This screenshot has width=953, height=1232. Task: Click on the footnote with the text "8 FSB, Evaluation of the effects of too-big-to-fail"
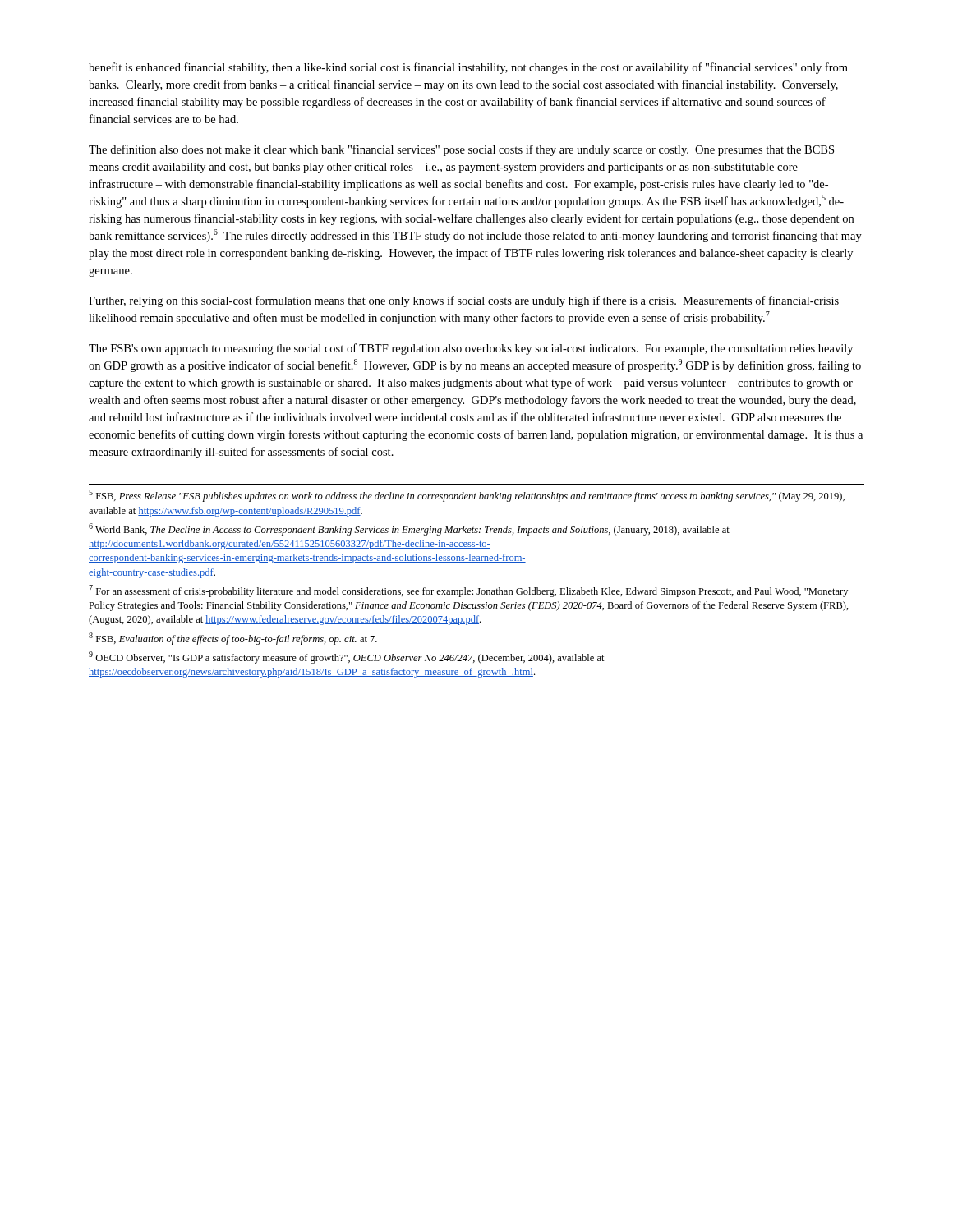tap(233, 638)
